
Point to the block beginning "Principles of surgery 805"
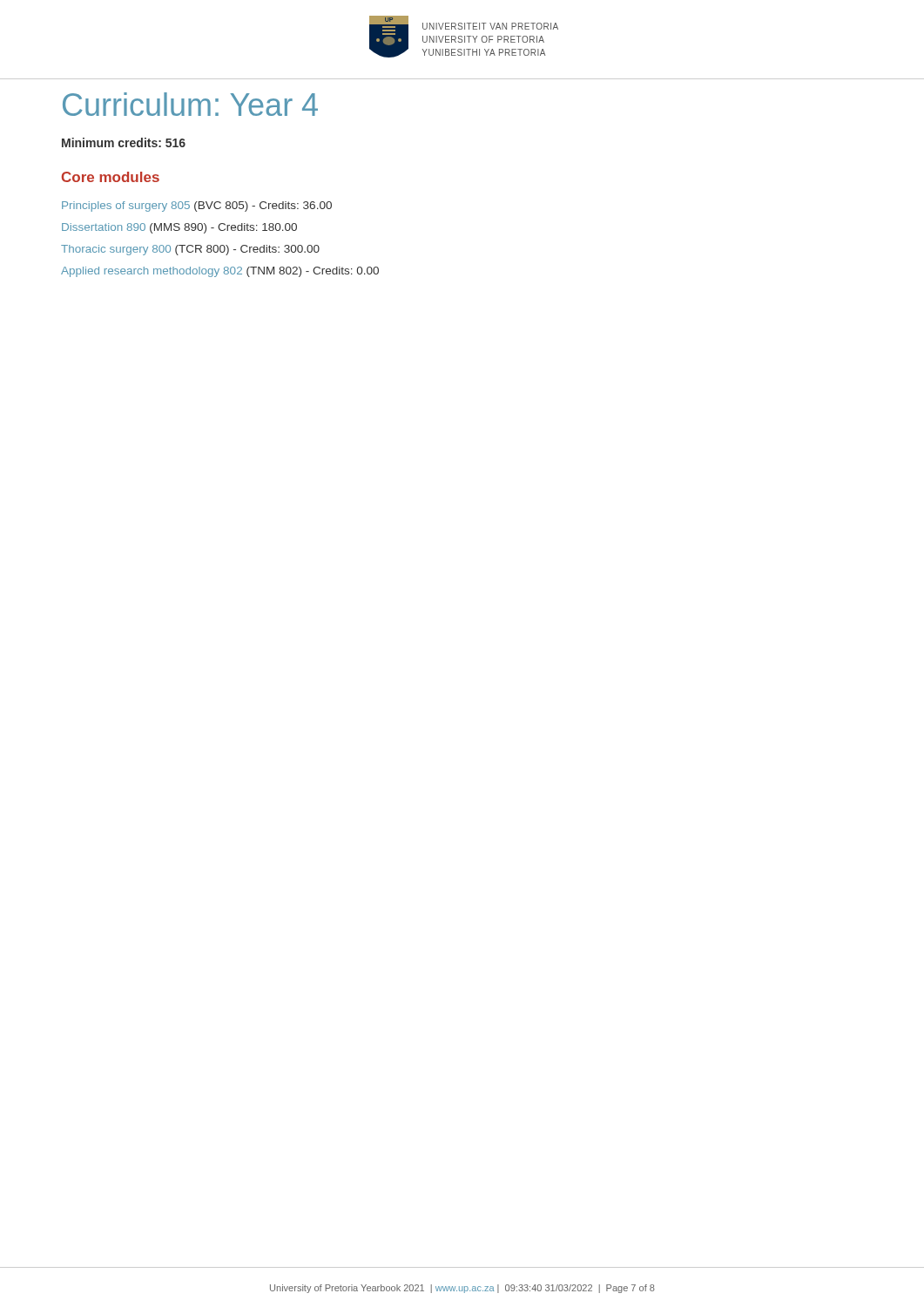point(197,207)
